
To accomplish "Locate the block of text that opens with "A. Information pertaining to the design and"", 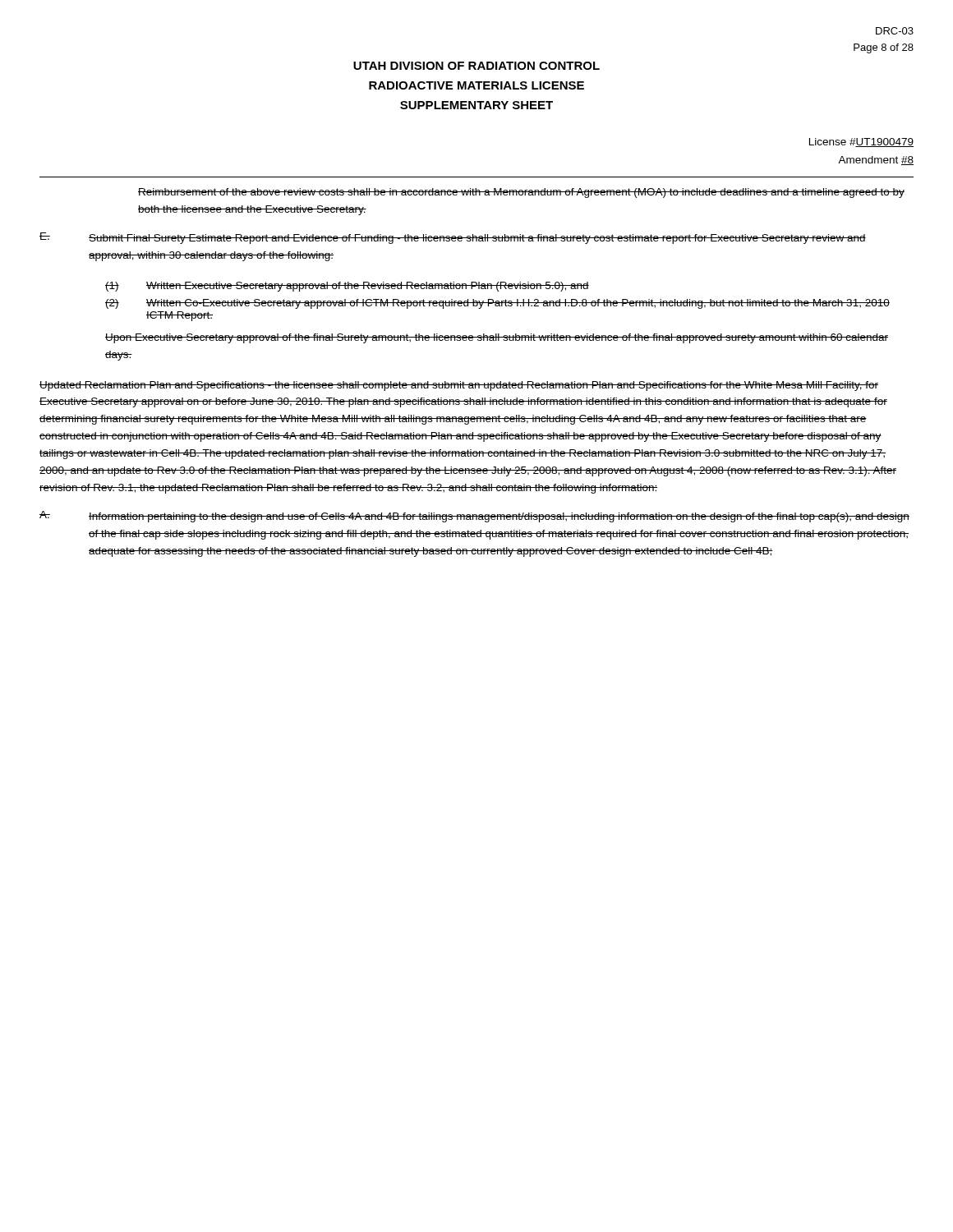I will click(476, 538).
